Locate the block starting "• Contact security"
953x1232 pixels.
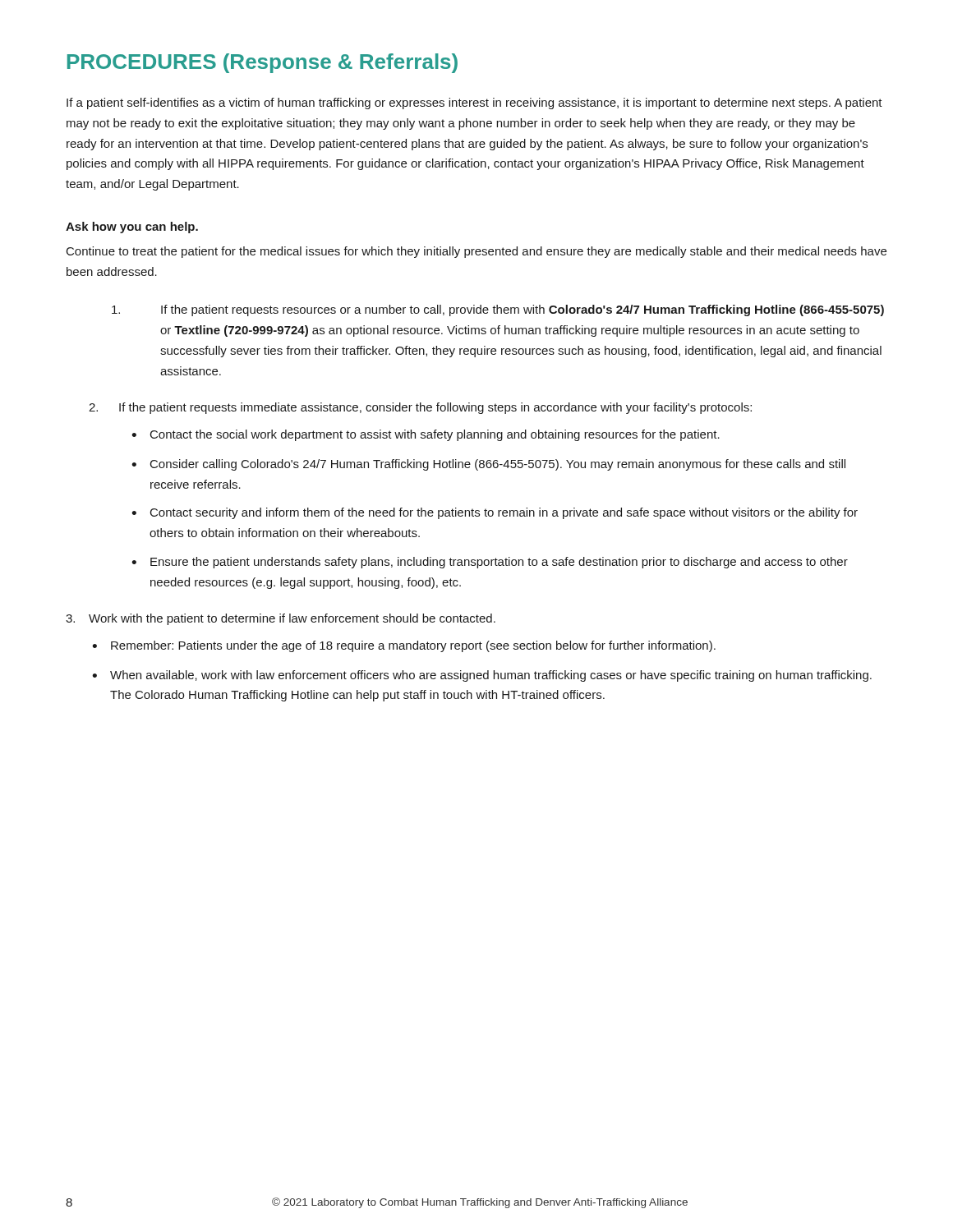[509, 523]
